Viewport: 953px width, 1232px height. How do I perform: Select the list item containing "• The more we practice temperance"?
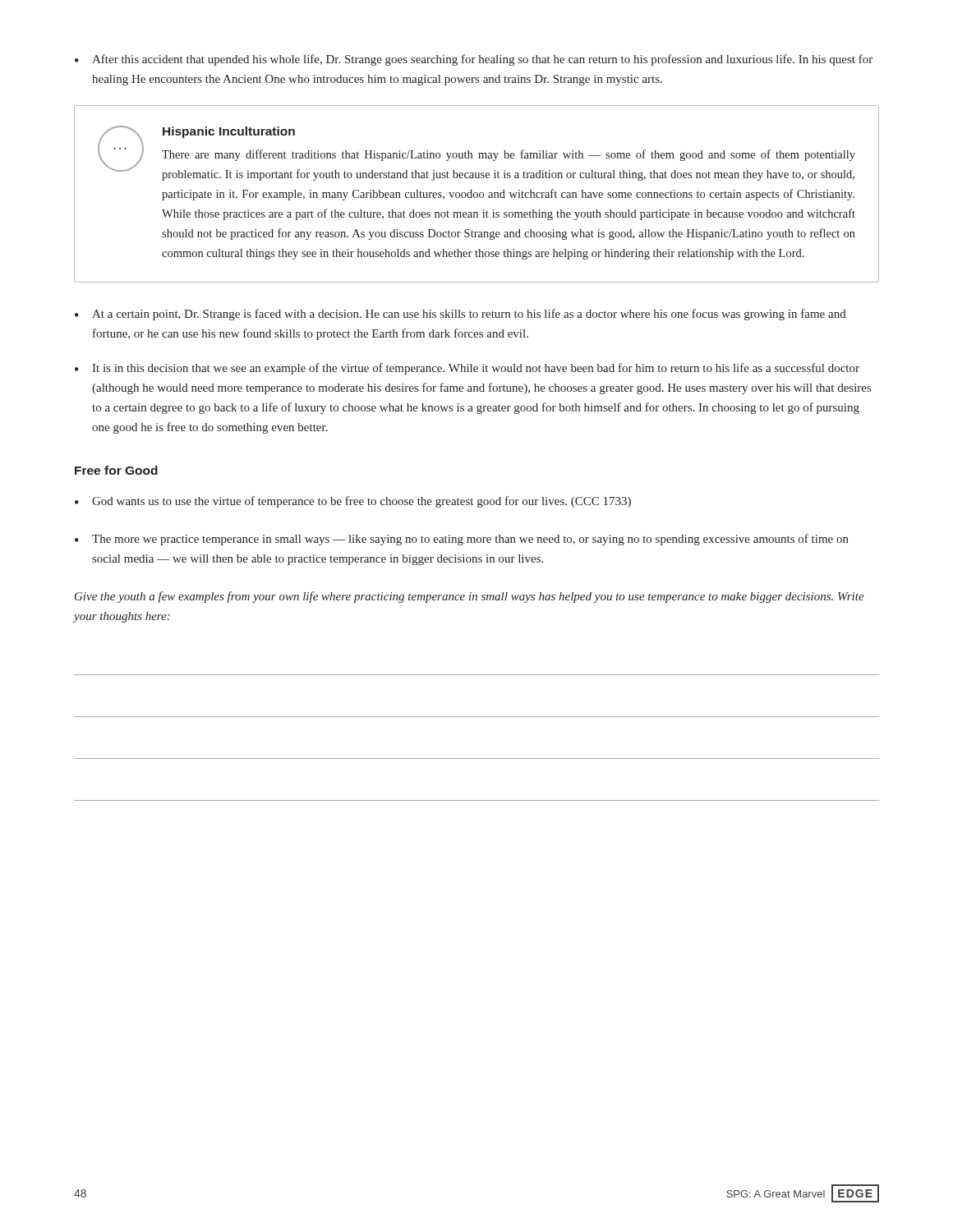coord(476,548)
